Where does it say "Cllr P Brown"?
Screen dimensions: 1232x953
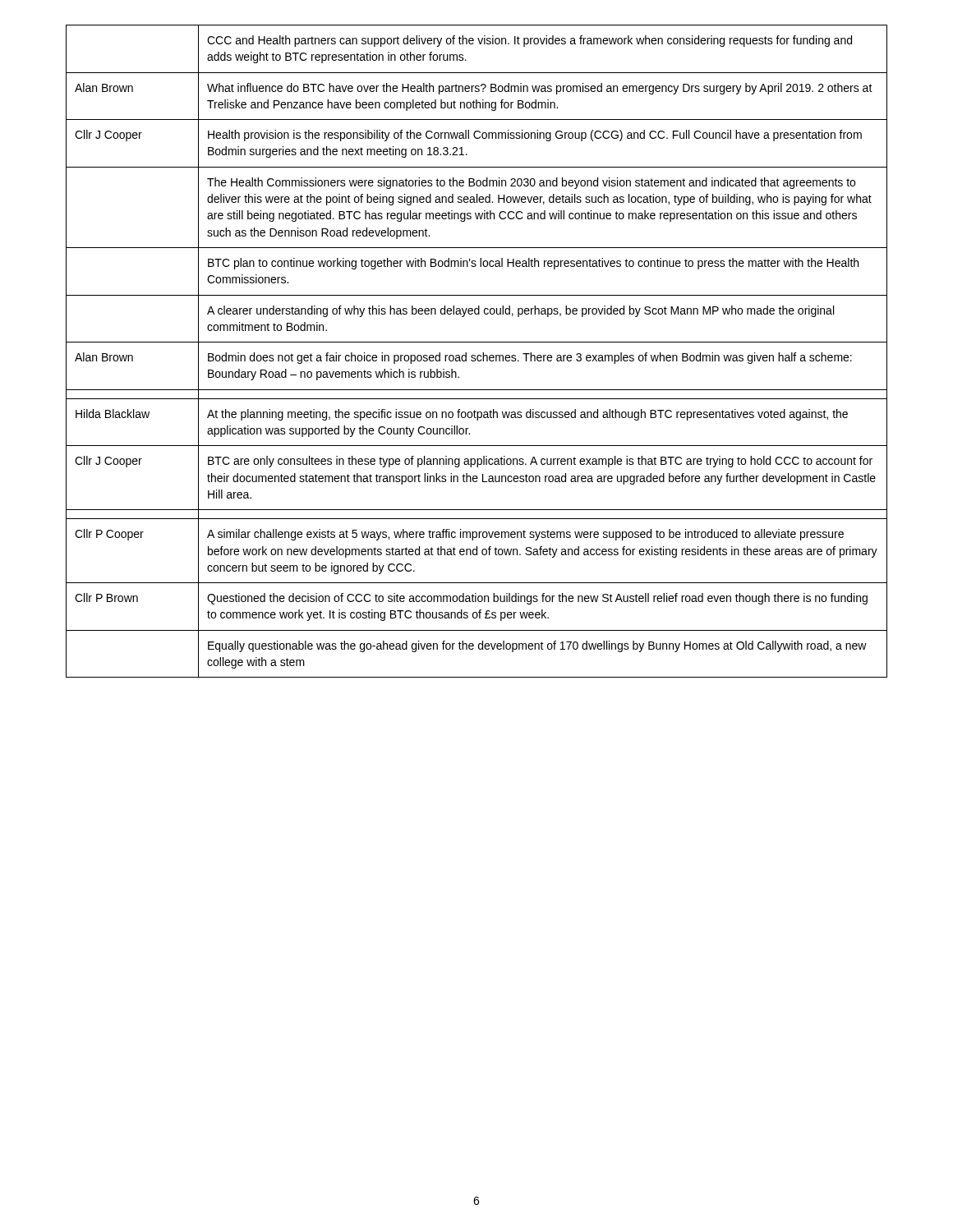[x=107, y=598]
